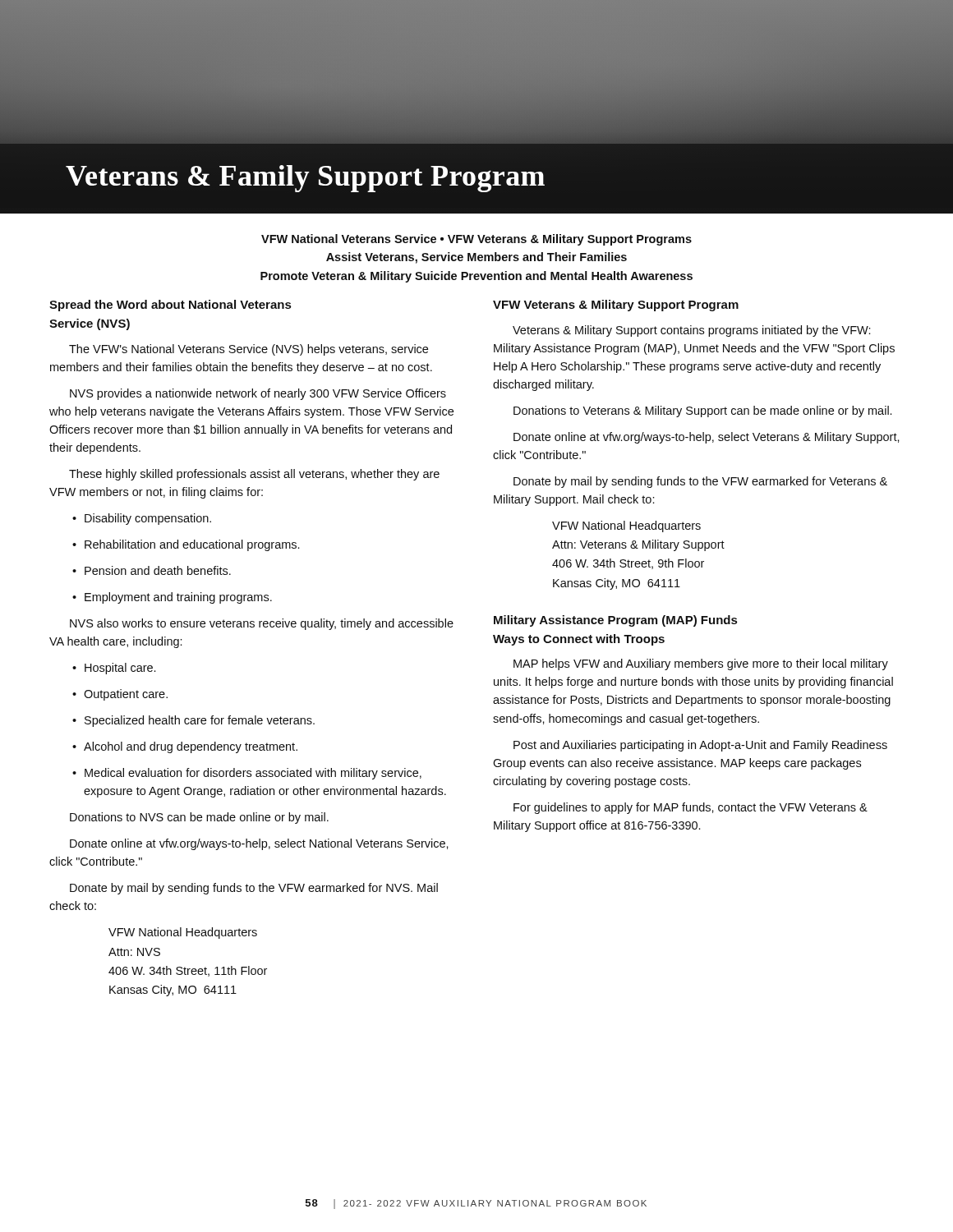Click on the passage starting "Specialized health care for female veterans."
The width and height of the screenshot is (953, 1232).
tap(255, 720)
